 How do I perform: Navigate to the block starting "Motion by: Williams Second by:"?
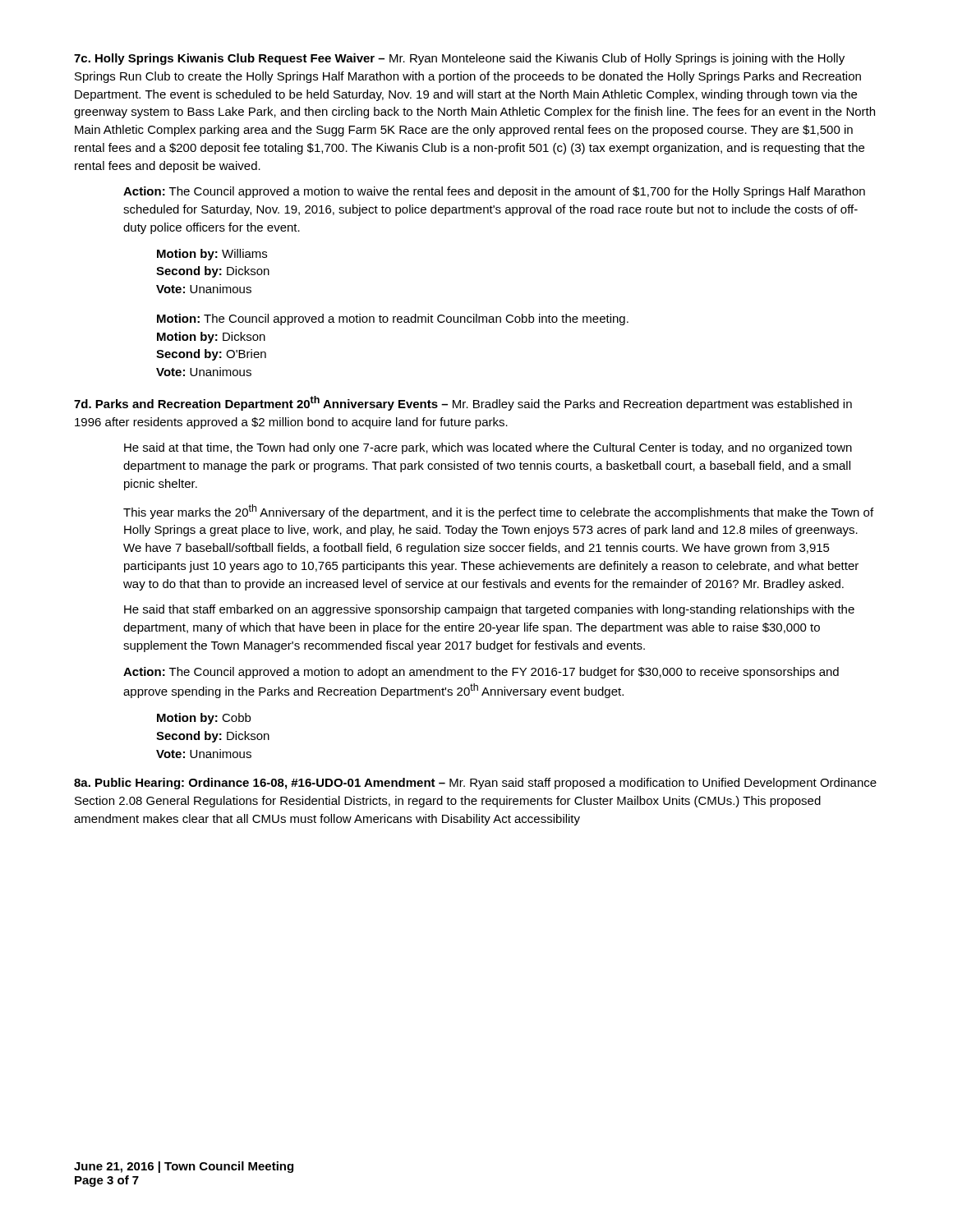[x=213, y=271]
